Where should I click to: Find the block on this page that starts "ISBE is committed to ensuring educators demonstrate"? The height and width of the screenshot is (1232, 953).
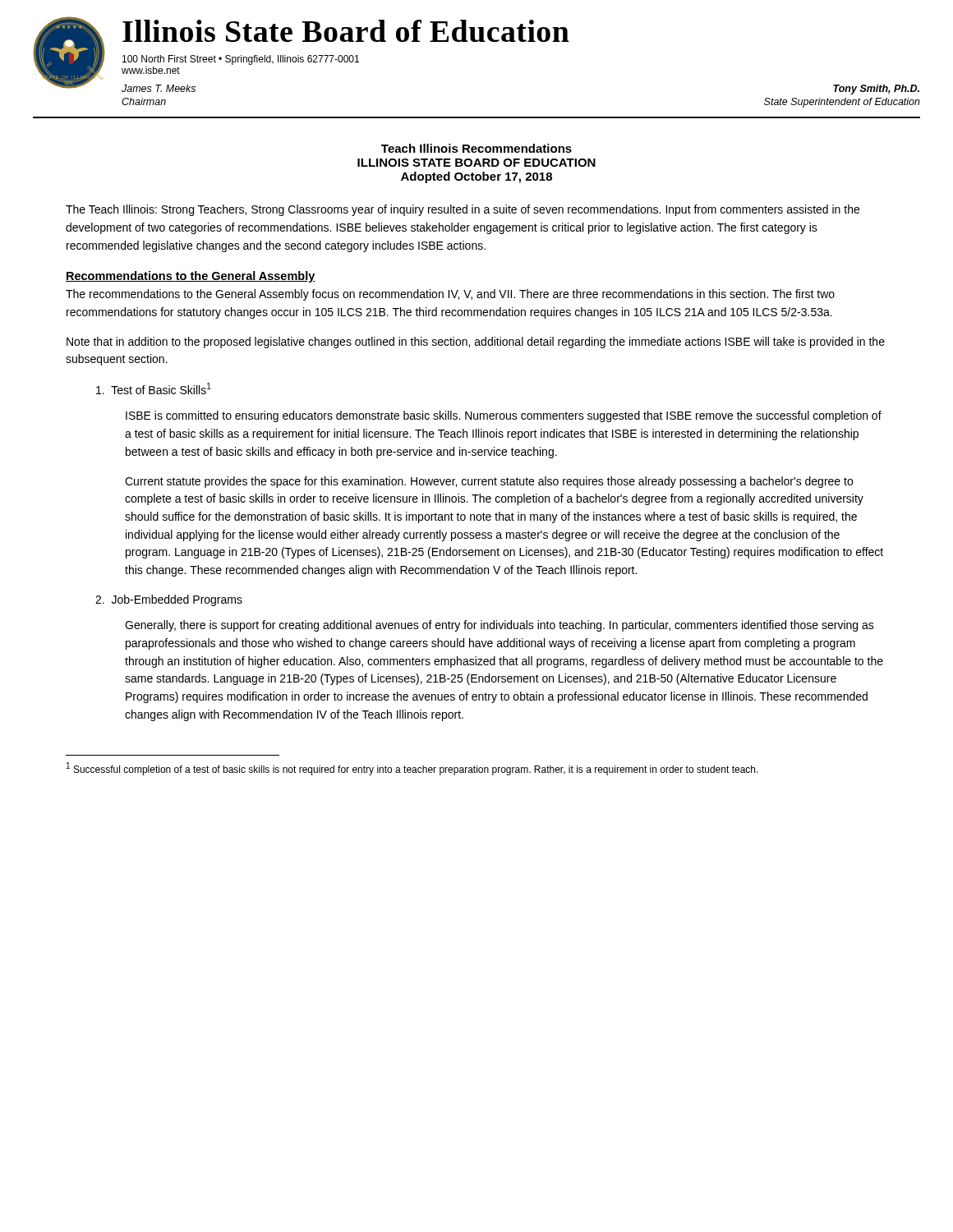[503, 434]
